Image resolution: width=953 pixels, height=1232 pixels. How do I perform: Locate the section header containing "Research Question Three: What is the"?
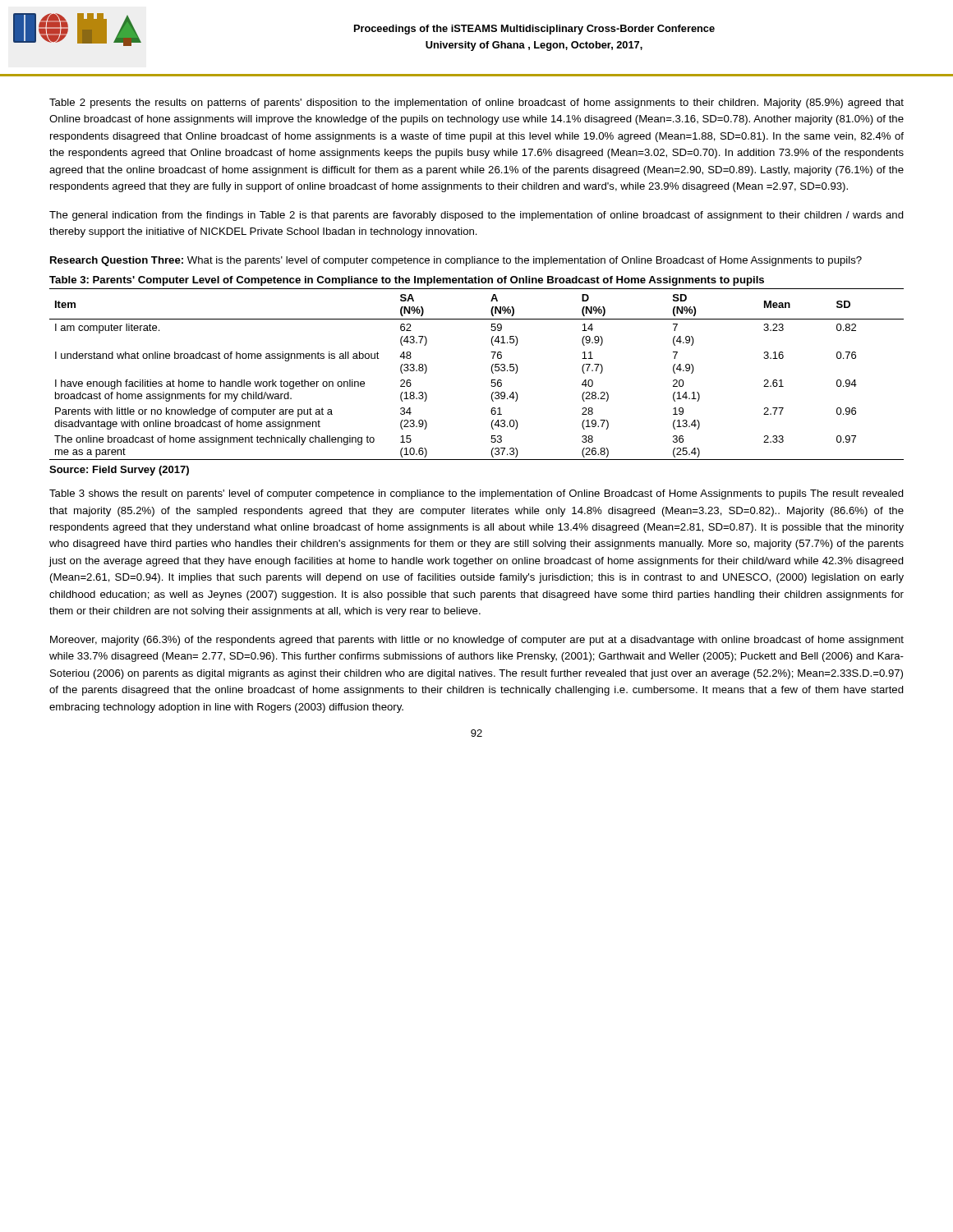coord(456,260)
